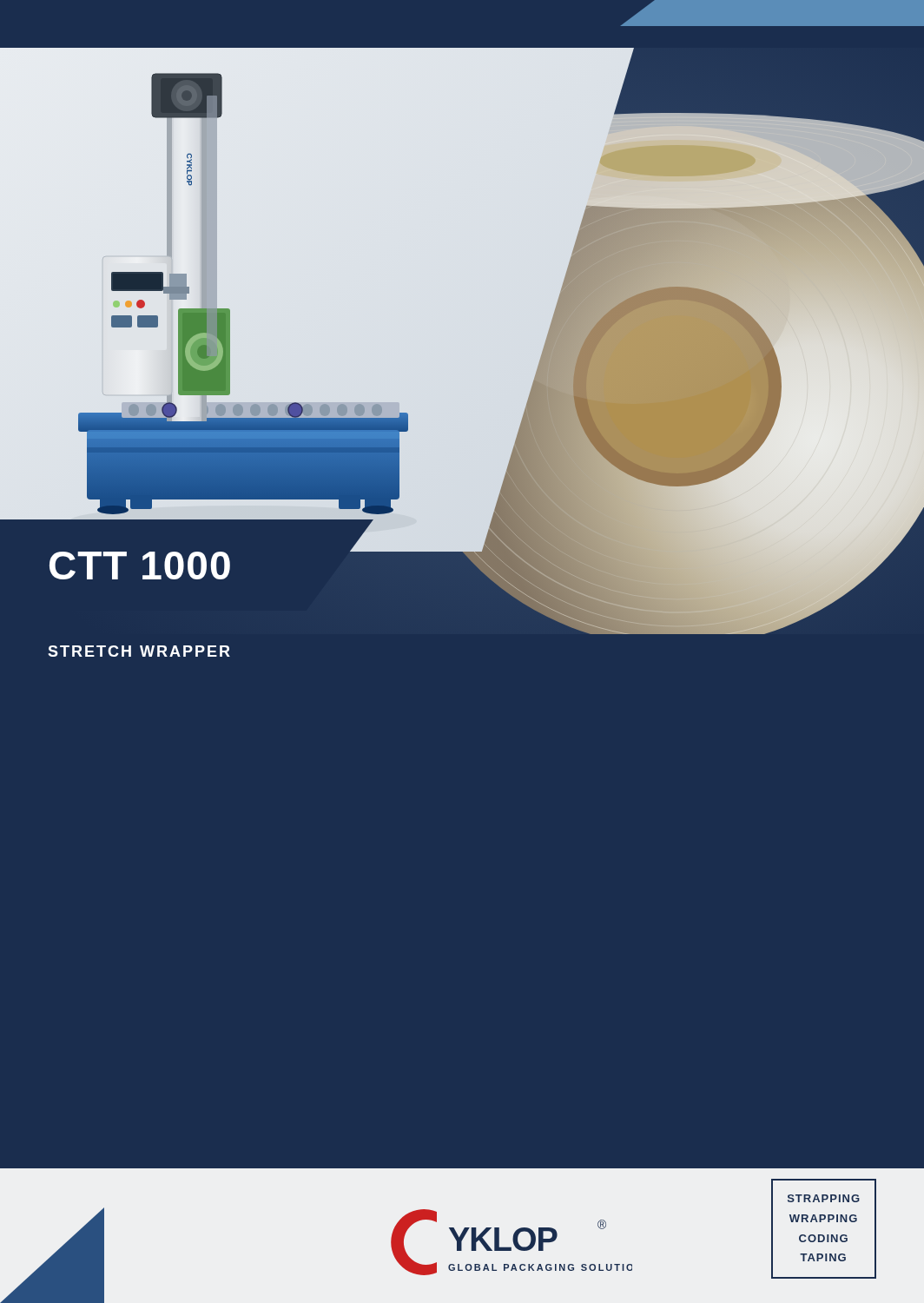Click the title
Image resolution: width=924 pixels, height=1303 pixels.
(140, 565)
